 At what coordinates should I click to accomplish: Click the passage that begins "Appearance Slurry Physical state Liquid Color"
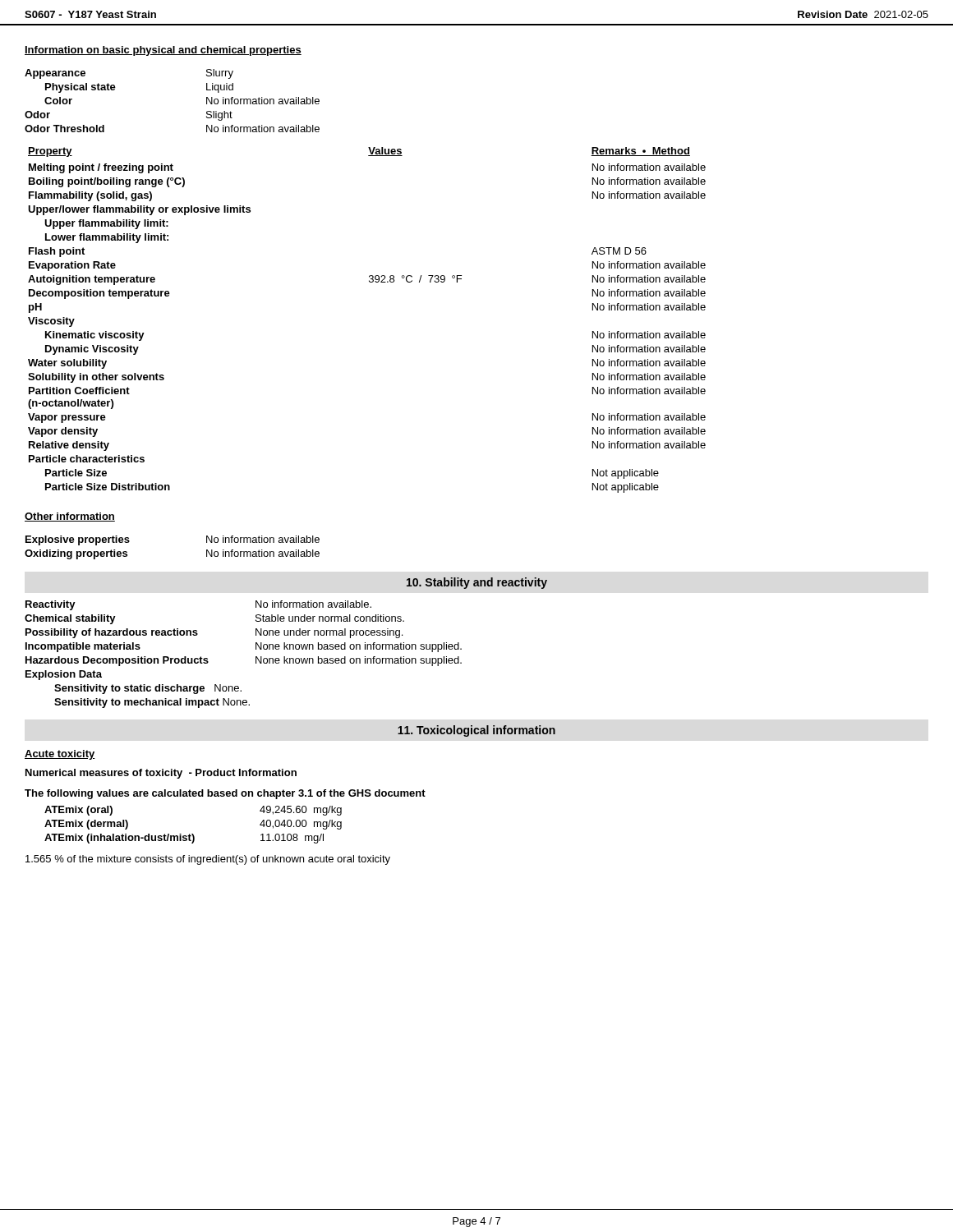pyautogui.click(x=312, y=101)
